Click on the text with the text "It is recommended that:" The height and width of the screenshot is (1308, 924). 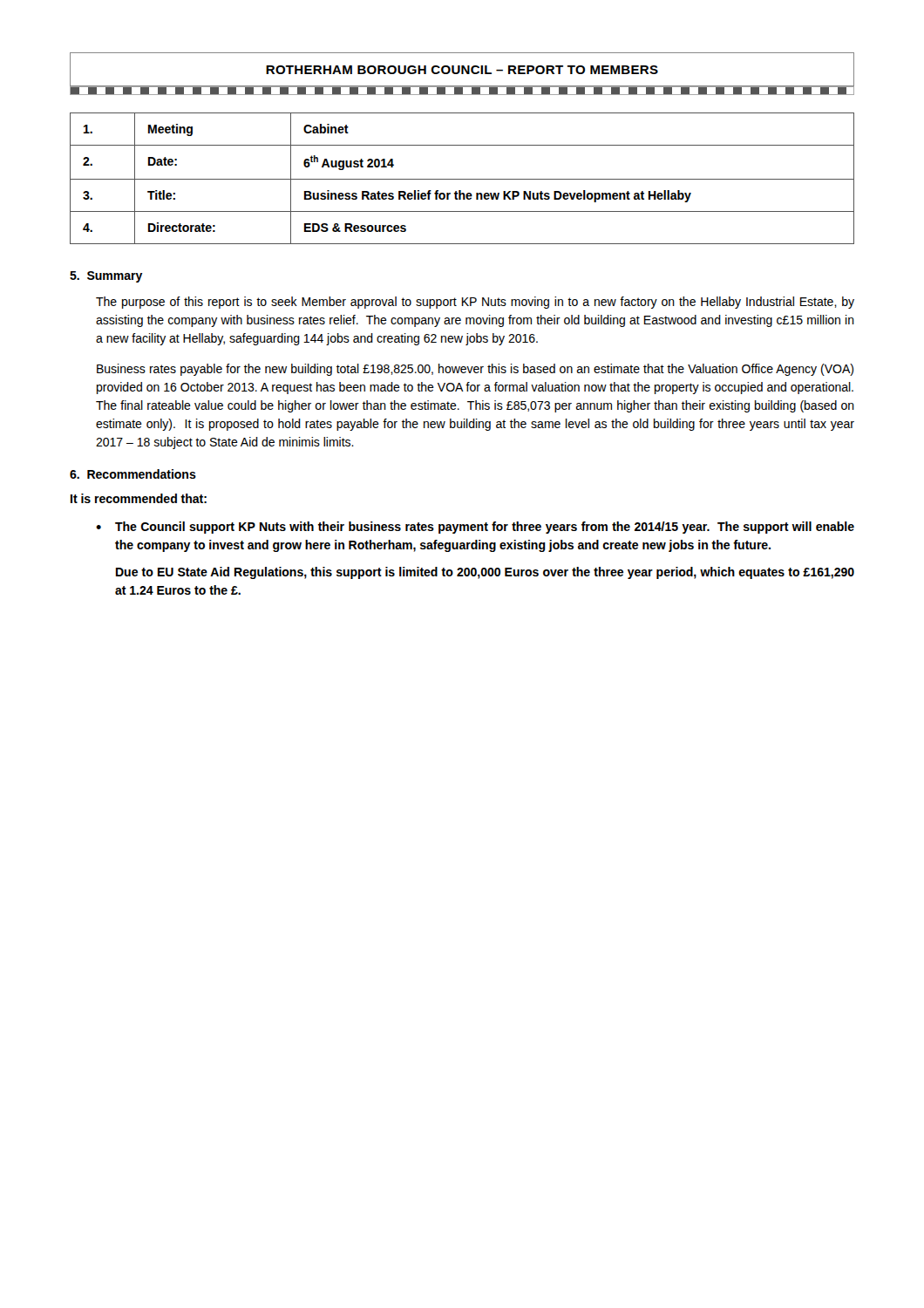point(139,498)
